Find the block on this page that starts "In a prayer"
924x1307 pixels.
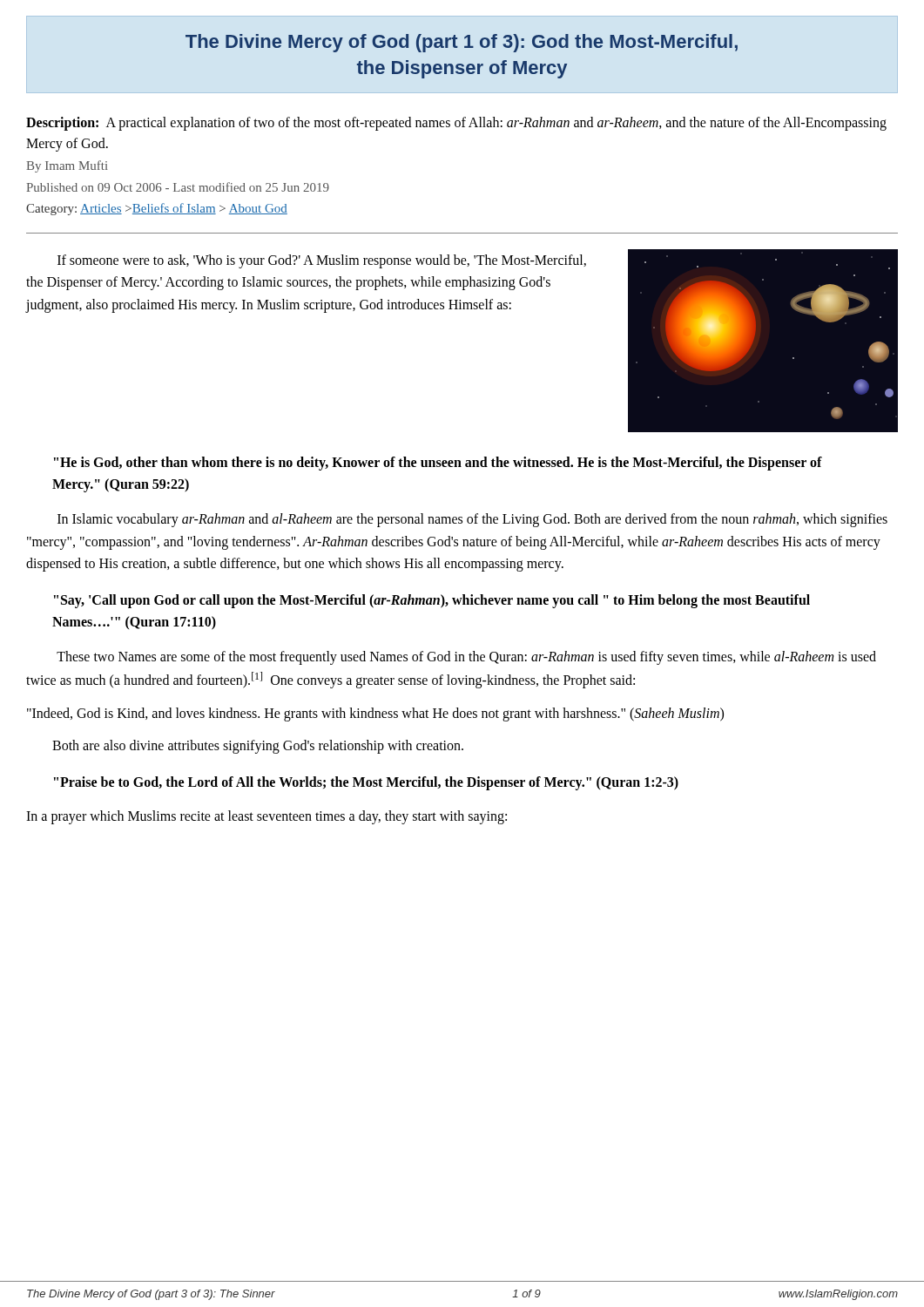[267, 816]
